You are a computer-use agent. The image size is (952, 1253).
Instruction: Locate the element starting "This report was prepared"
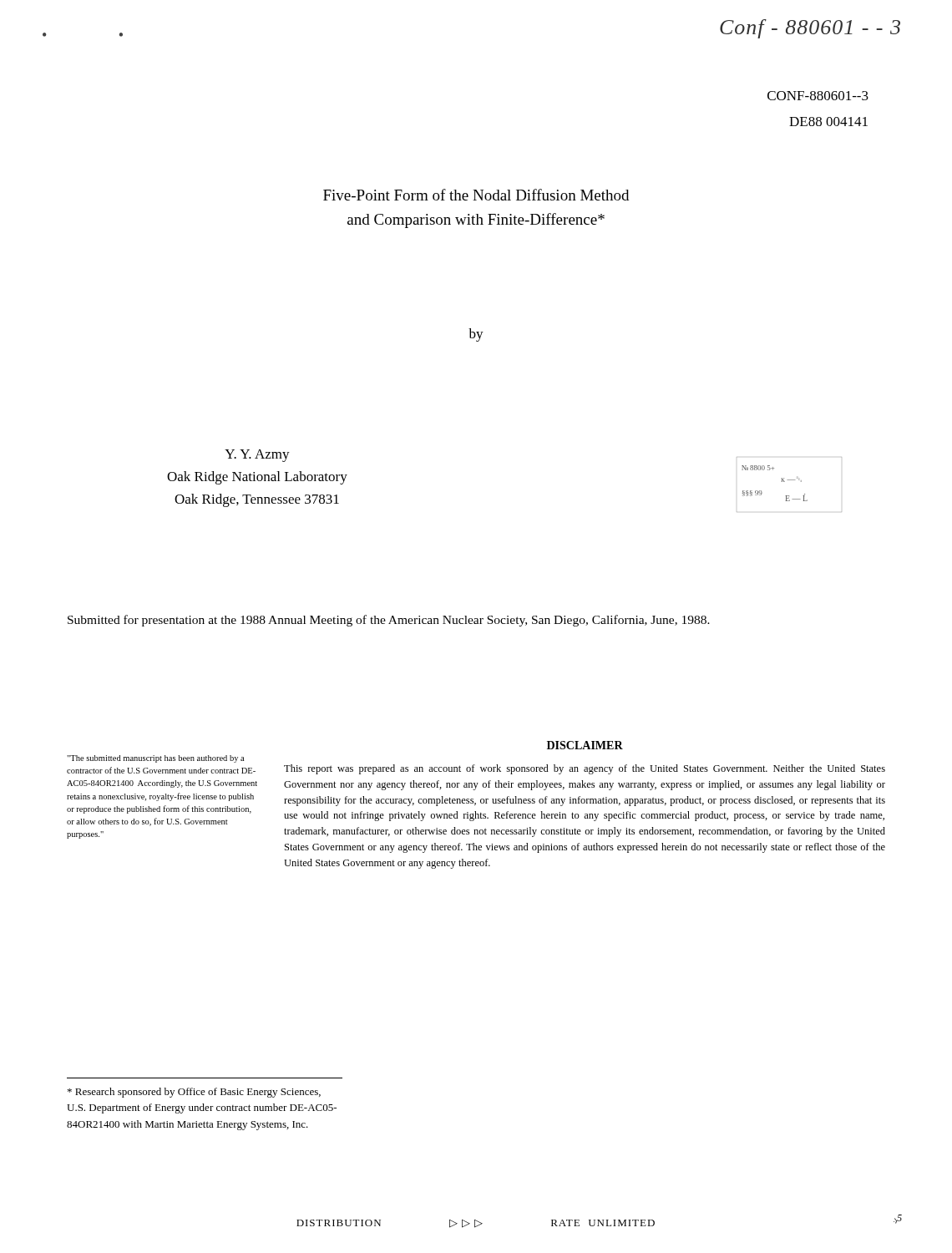pos(585,816)
